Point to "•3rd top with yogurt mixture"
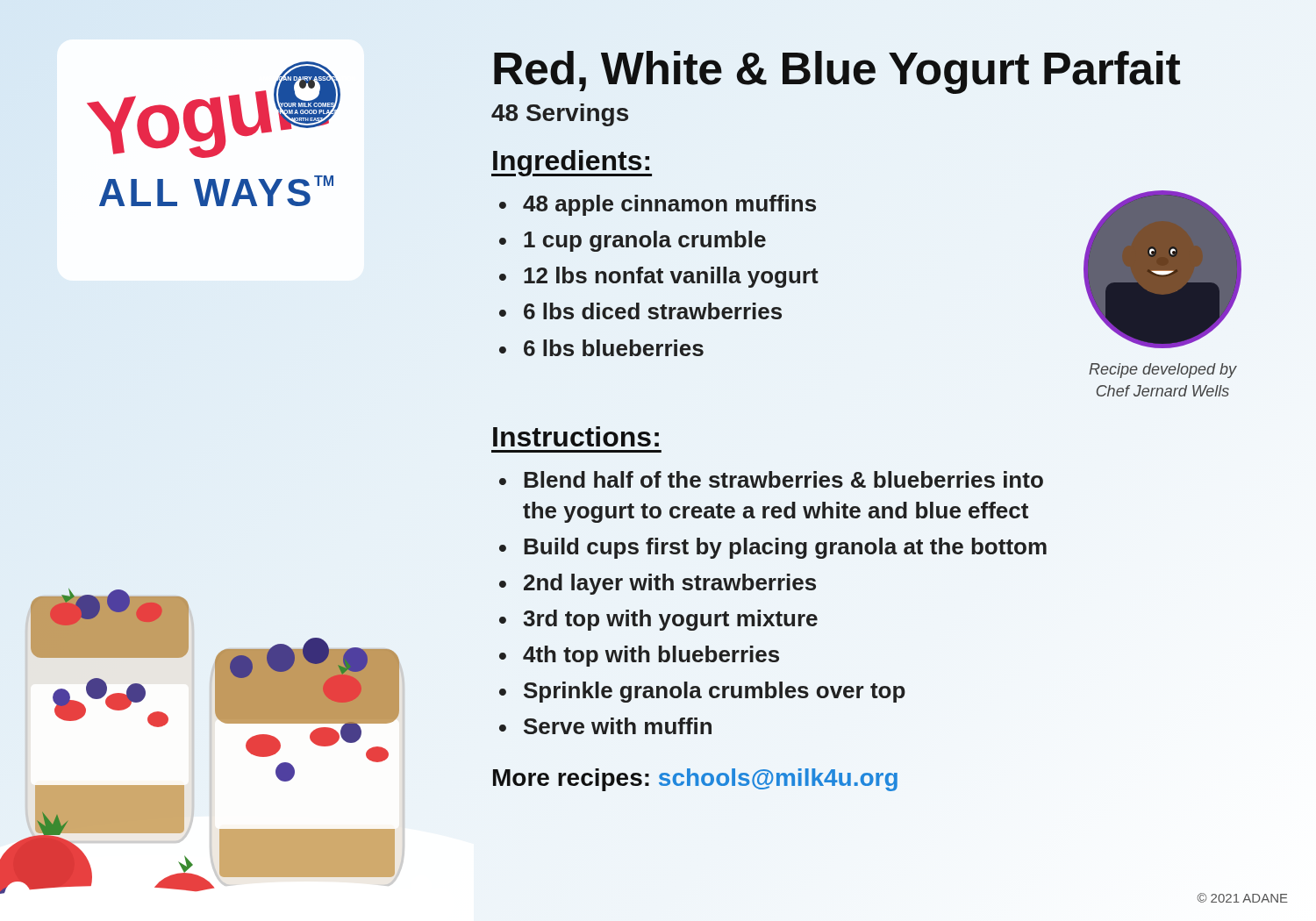 pos(658,620)
